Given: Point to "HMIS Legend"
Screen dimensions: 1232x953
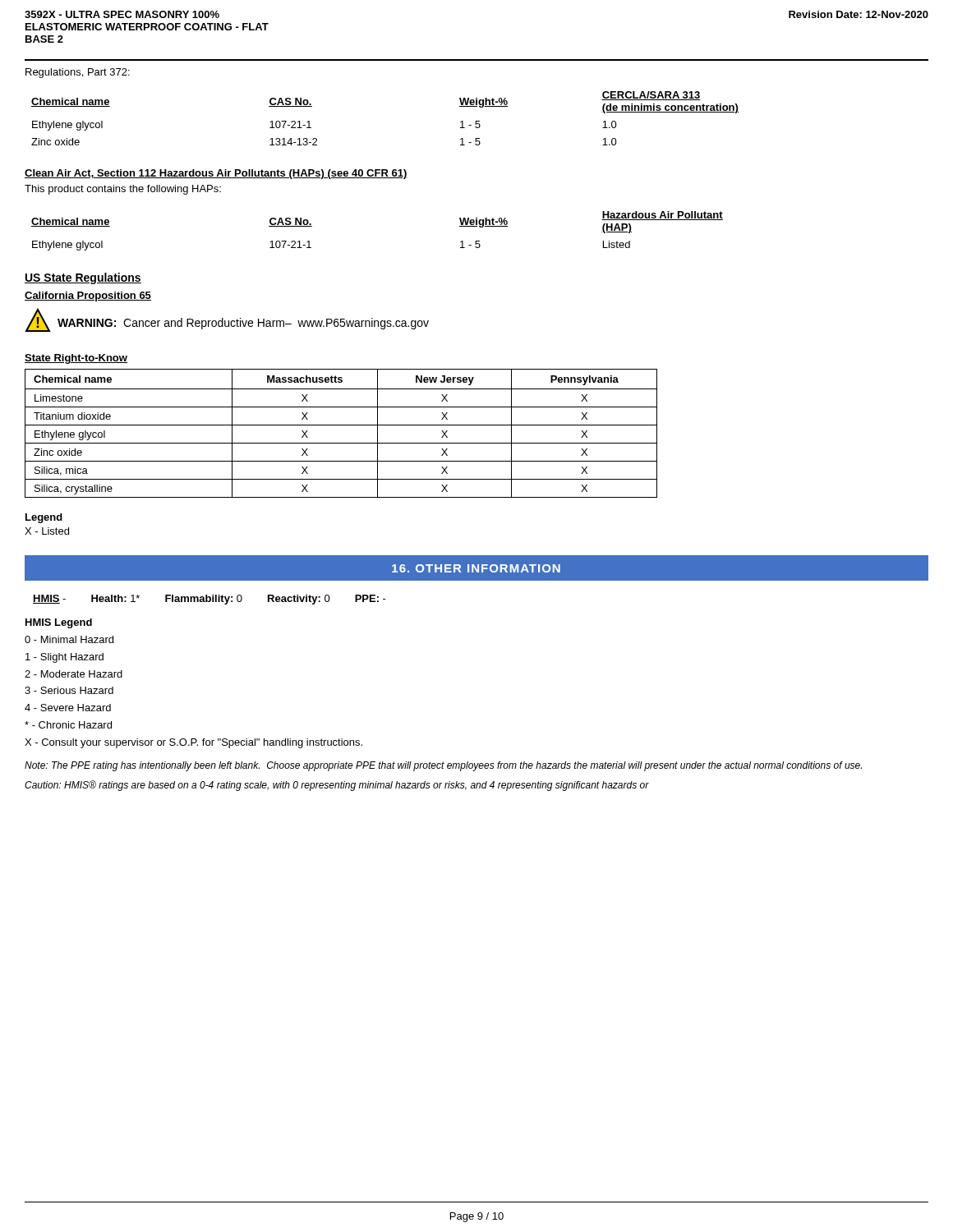Looking at the screenshot, I should coord(58,622).
